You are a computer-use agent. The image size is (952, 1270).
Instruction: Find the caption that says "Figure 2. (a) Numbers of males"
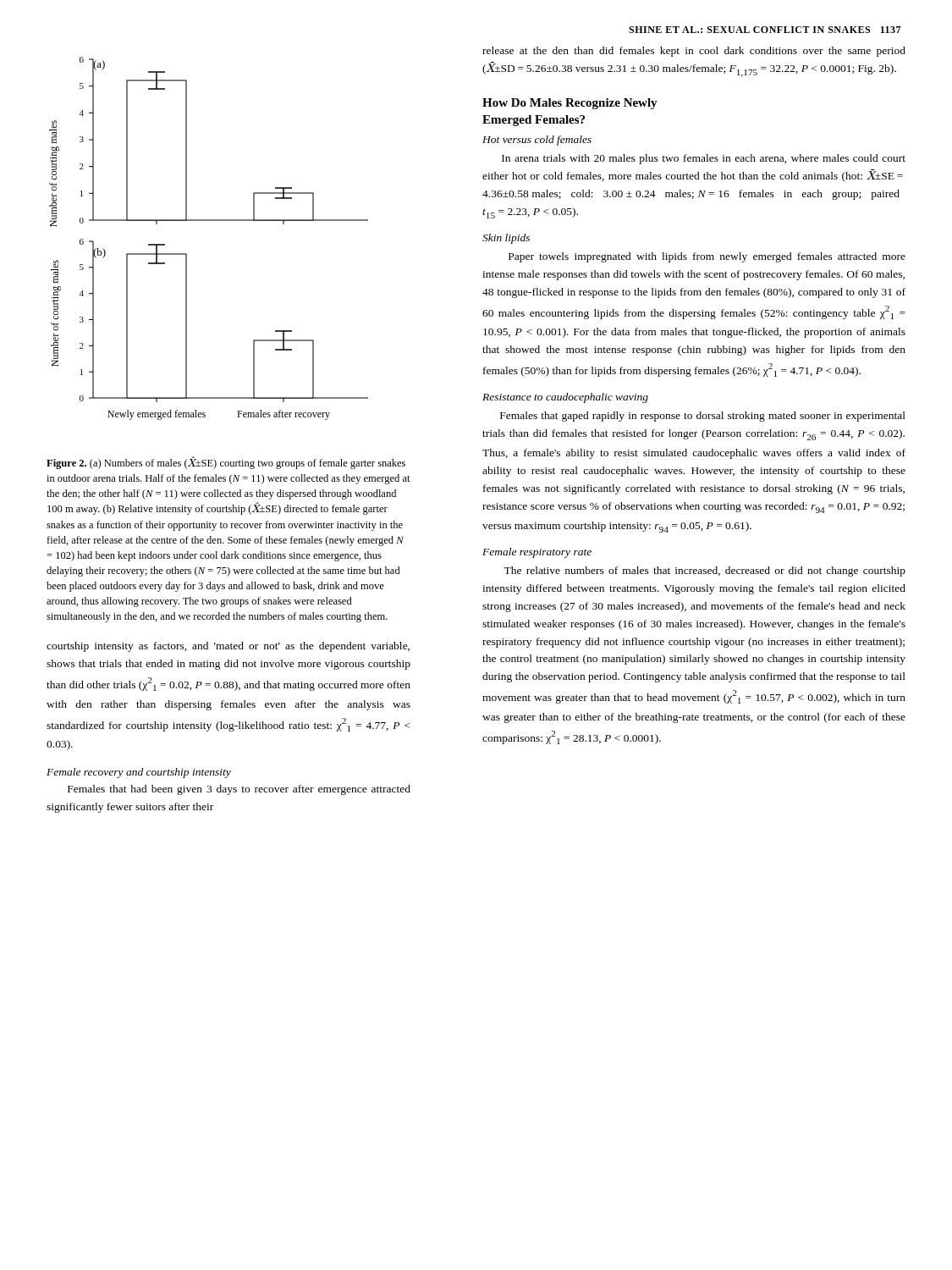tap(228, 540)
